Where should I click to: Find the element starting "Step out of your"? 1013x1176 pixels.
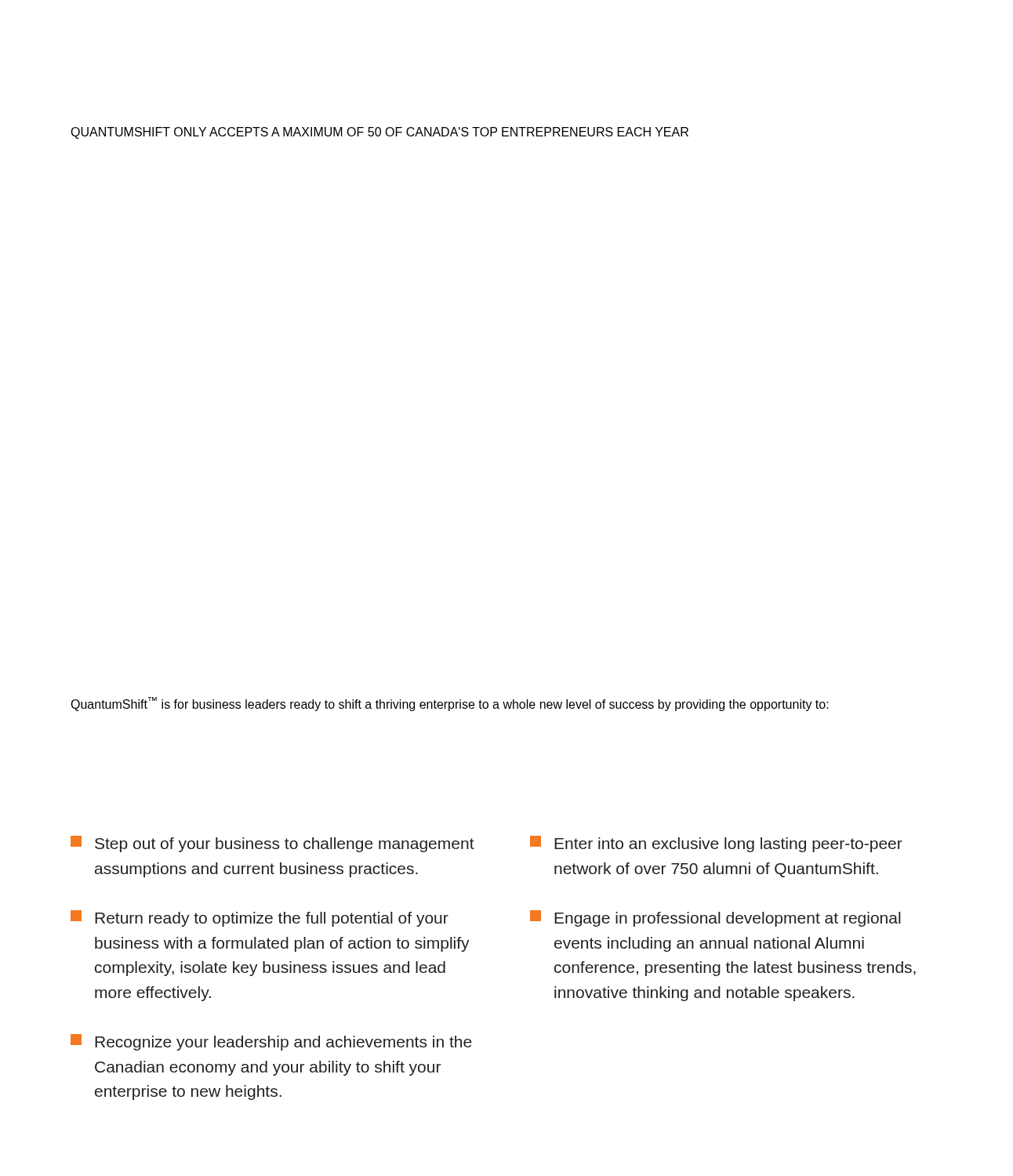pyautogui.click(x=277, y=856)
